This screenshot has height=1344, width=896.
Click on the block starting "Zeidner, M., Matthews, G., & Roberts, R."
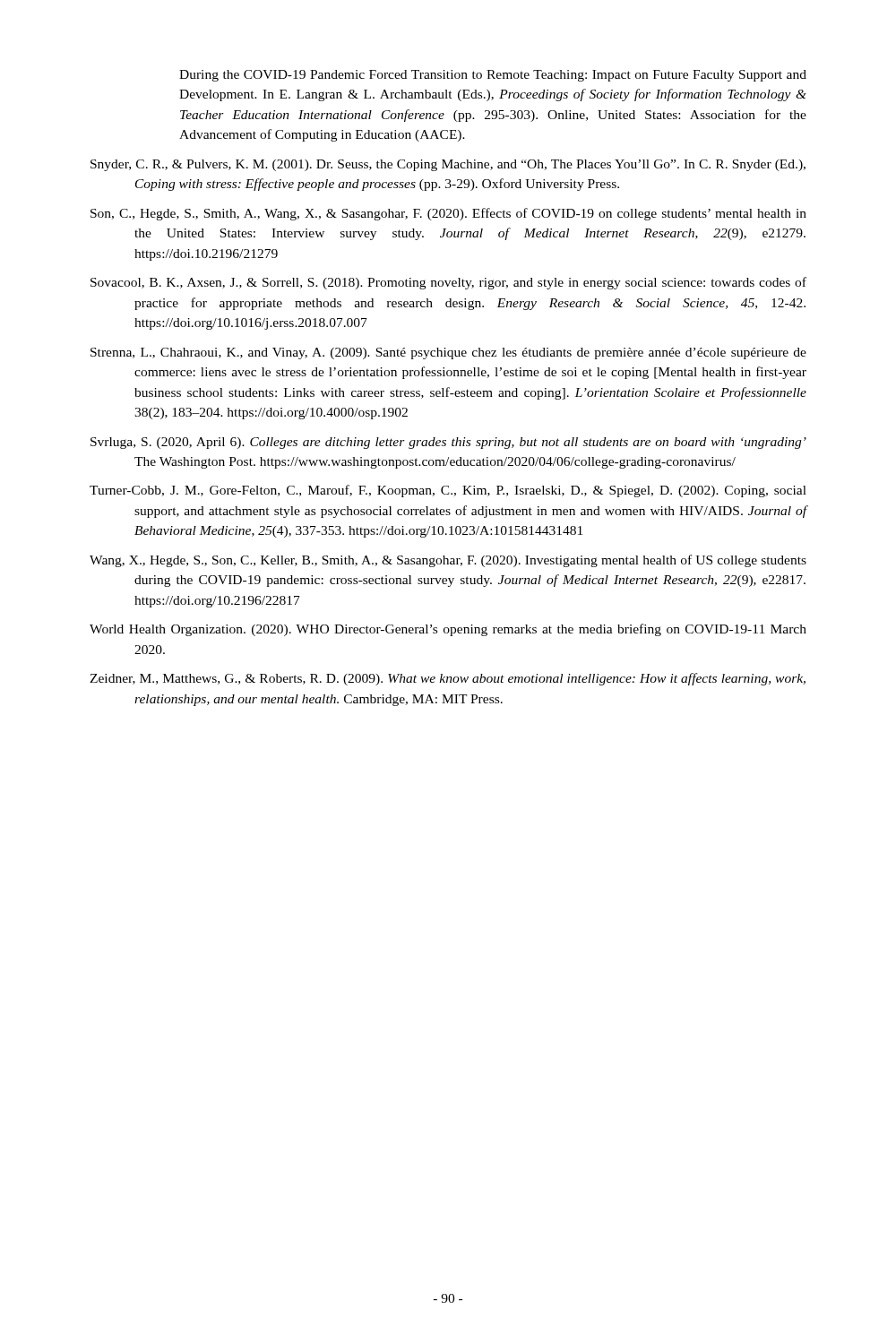pos(448,688)
